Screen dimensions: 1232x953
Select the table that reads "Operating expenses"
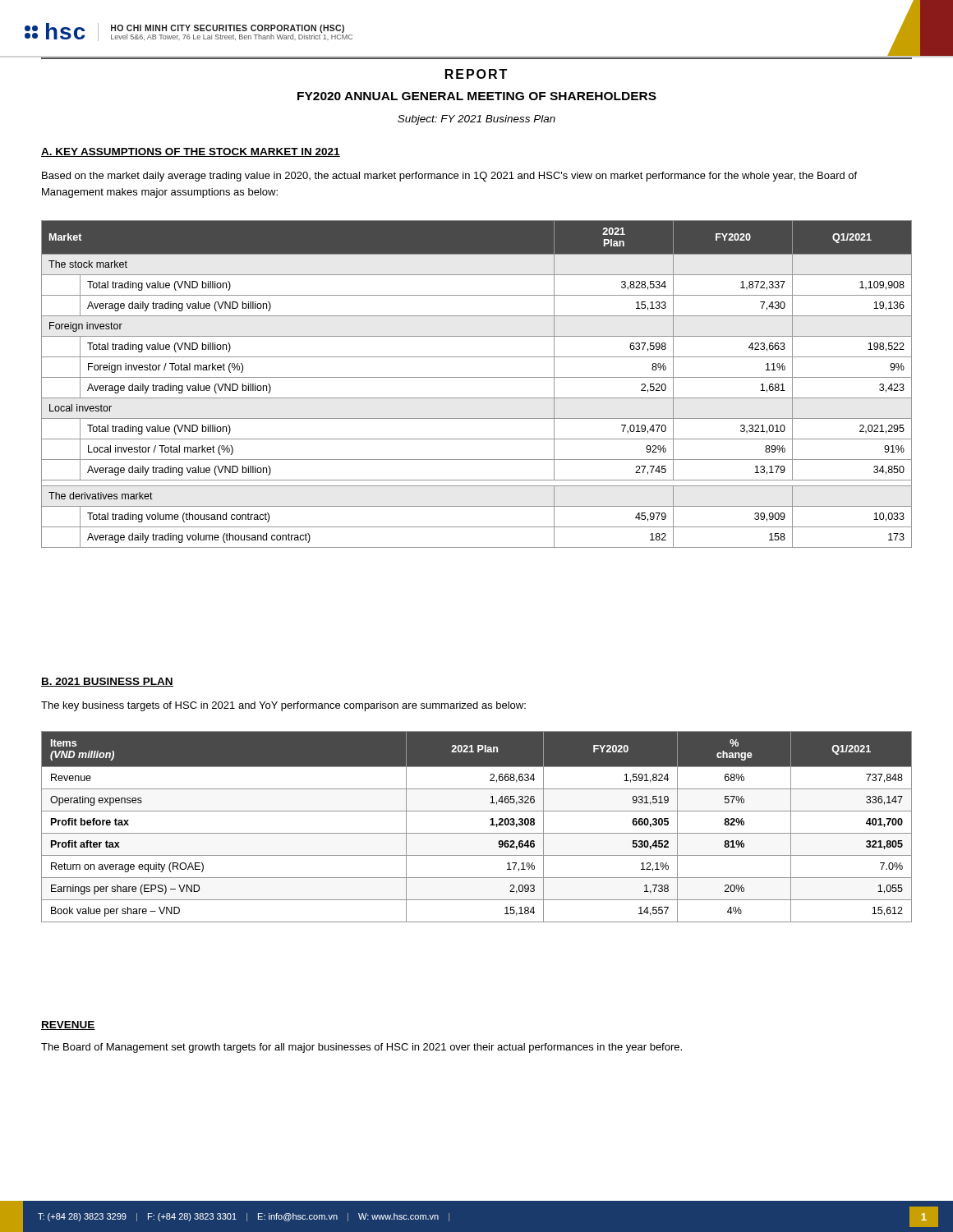pyautogui.click(x=476, y=827)
